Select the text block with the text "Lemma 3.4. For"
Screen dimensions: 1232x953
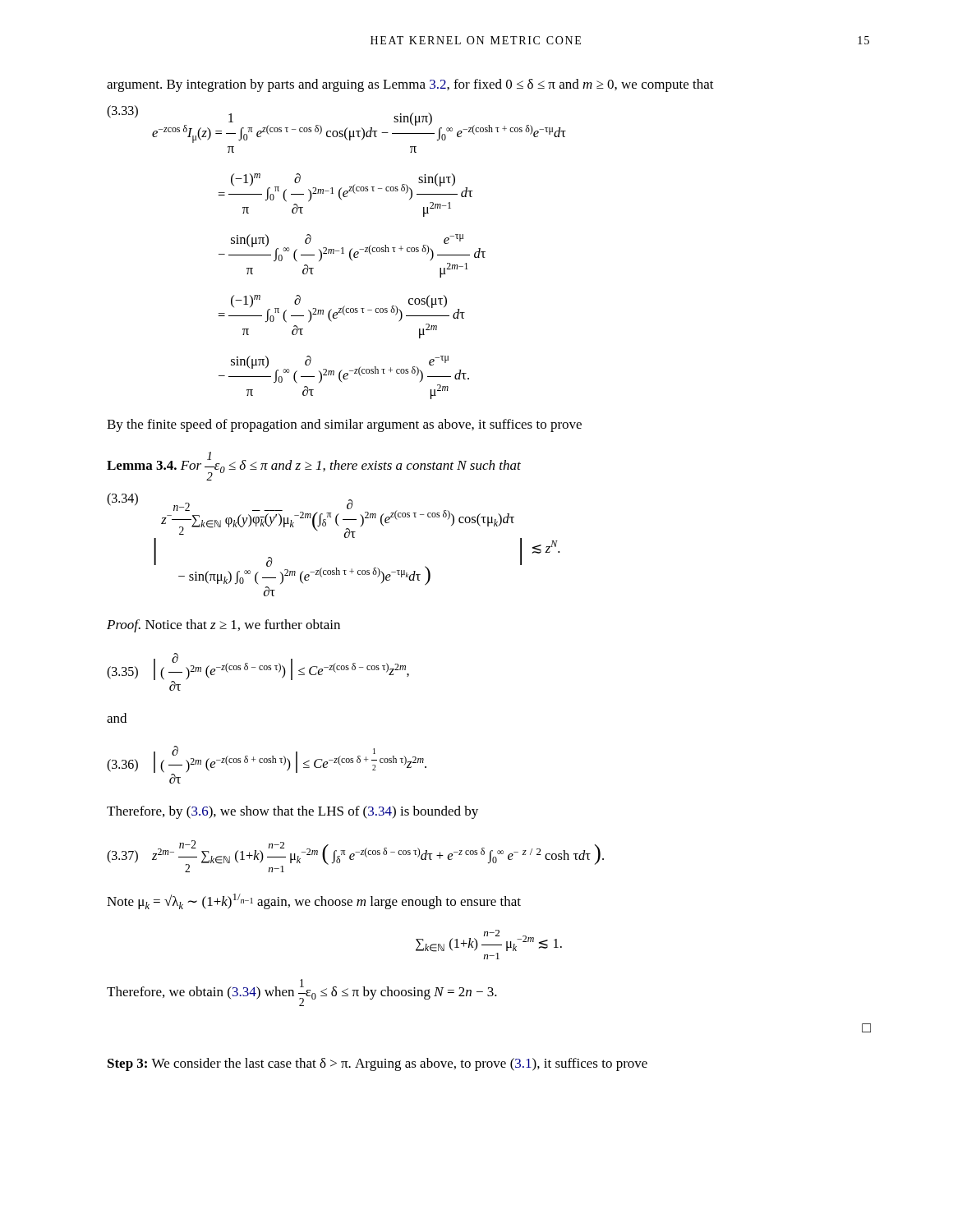pos(314,466)
